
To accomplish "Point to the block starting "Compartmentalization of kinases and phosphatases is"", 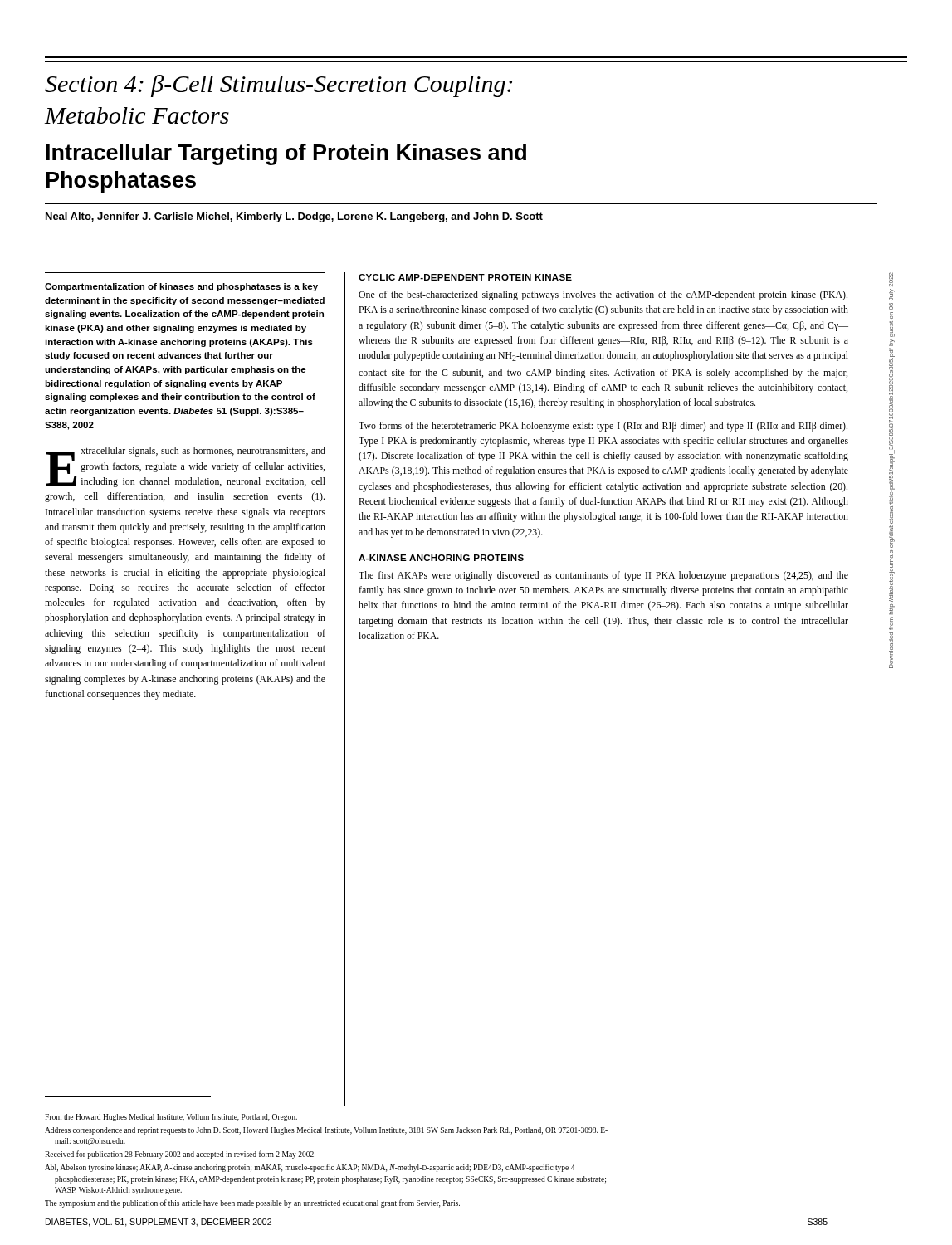I will coord(185,356).
